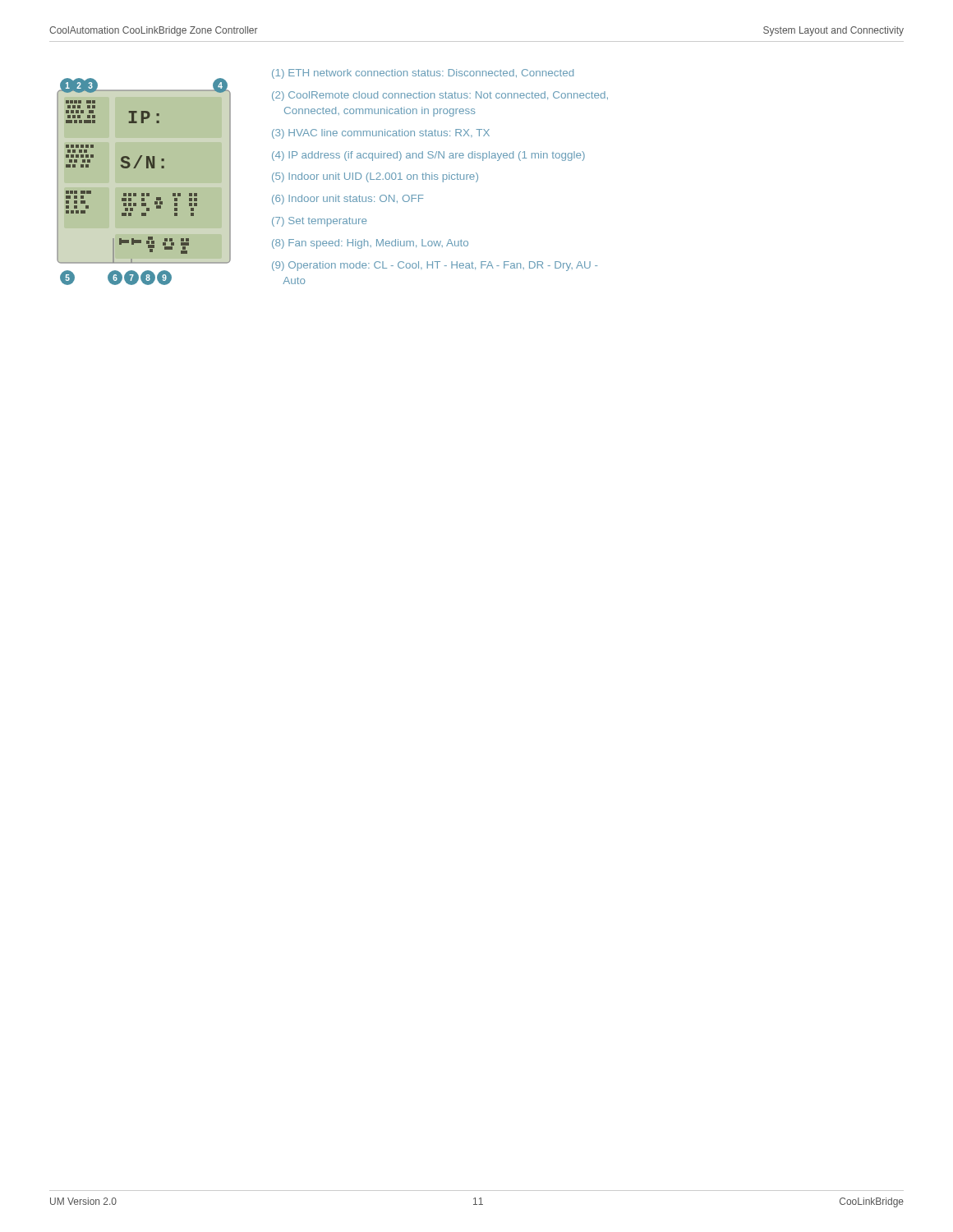Point to the block beginning "(9) Operation mode: CL -"
This screenshot has width=953, height=1232.
[435, 273]
